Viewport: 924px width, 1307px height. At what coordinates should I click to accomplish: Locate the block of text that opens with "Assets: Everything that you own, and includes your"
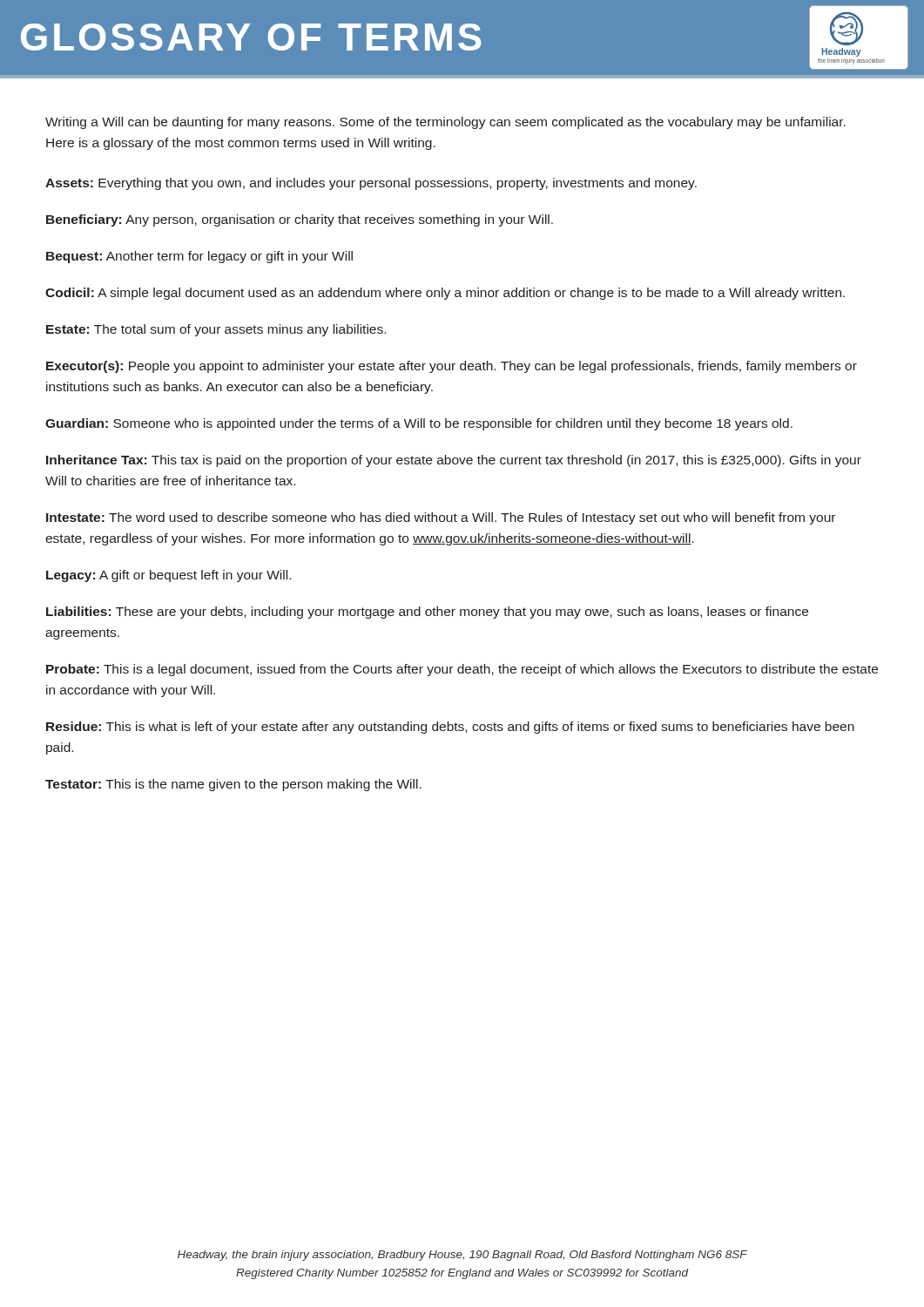(x=371, y=183)
